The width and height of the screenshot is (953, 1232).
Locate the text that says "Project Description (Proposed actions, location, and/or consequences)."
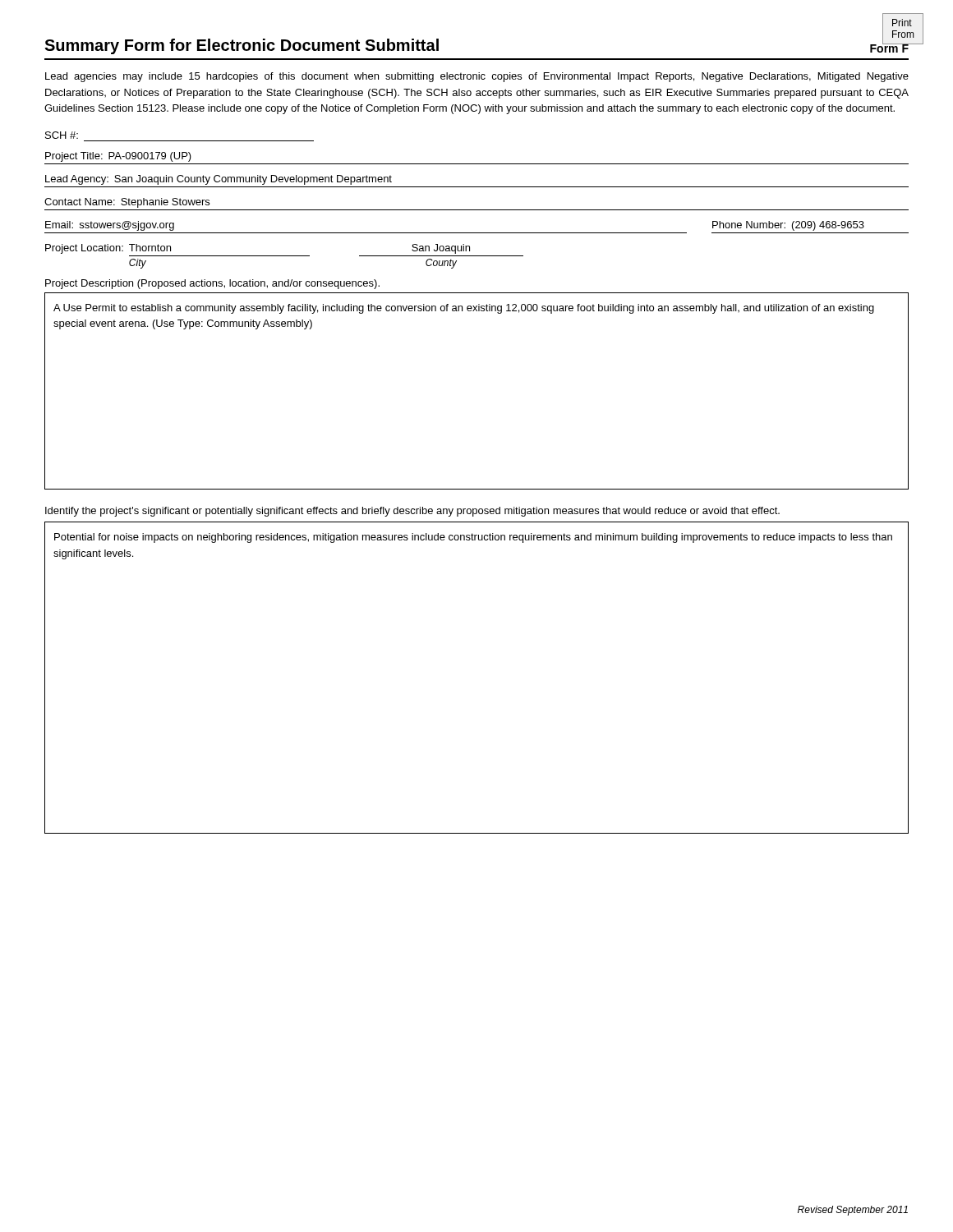pos(212,282)
